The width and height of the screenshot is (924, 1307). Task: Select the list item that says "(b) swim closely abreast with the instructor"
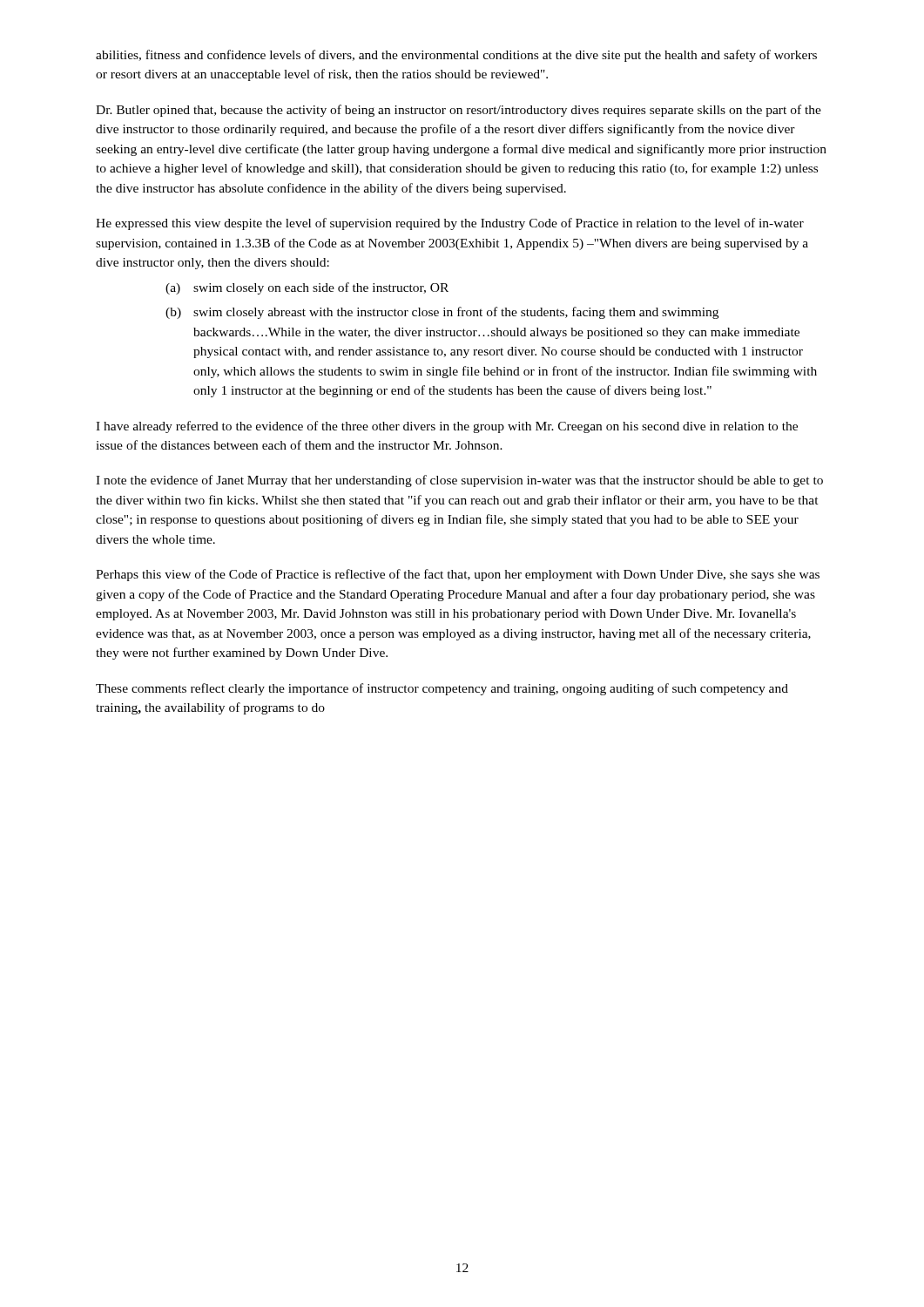click(x=497, y=351)
